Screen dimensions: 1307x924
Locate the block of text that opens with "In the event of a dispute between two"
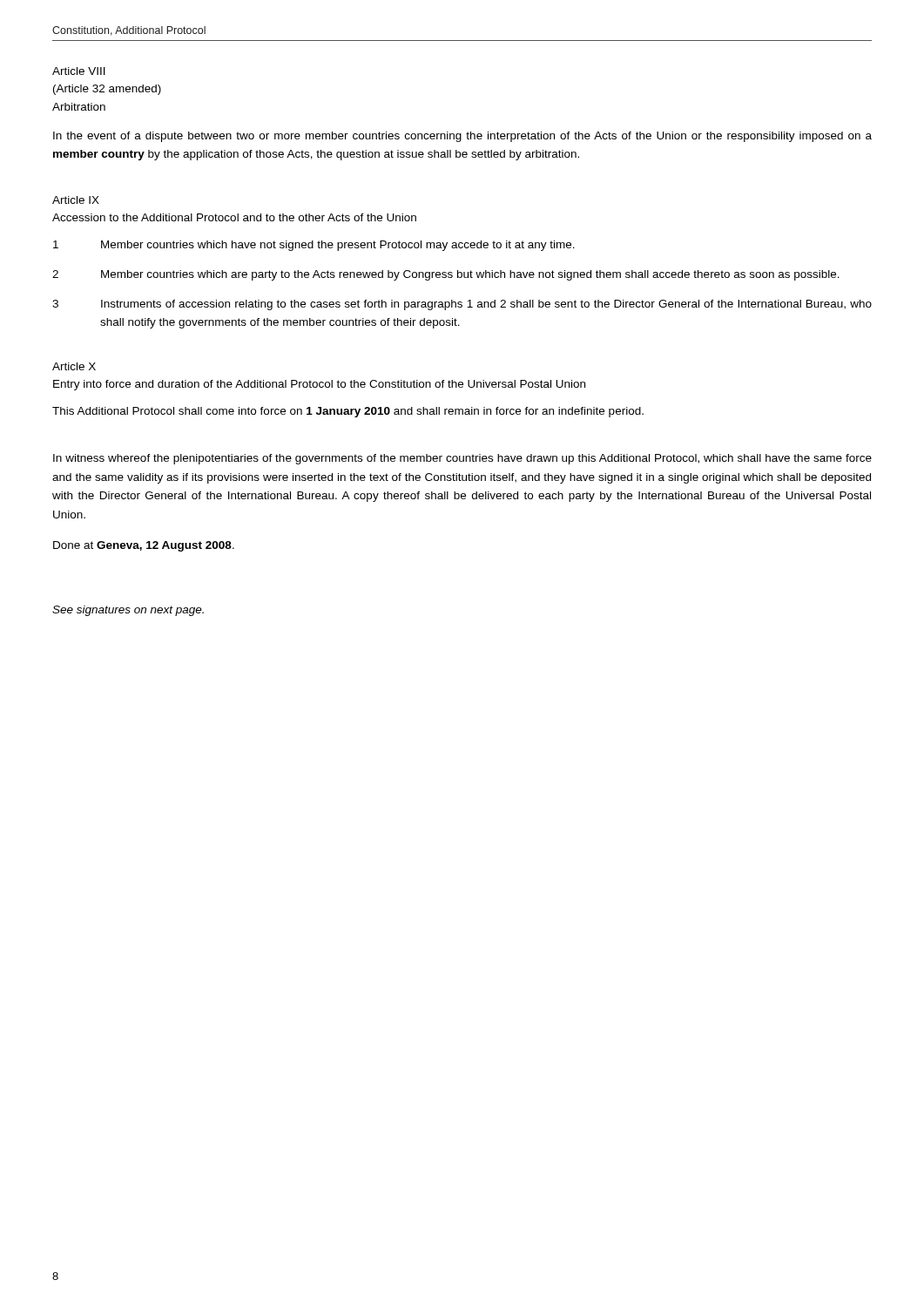click(x=462, y=145)
